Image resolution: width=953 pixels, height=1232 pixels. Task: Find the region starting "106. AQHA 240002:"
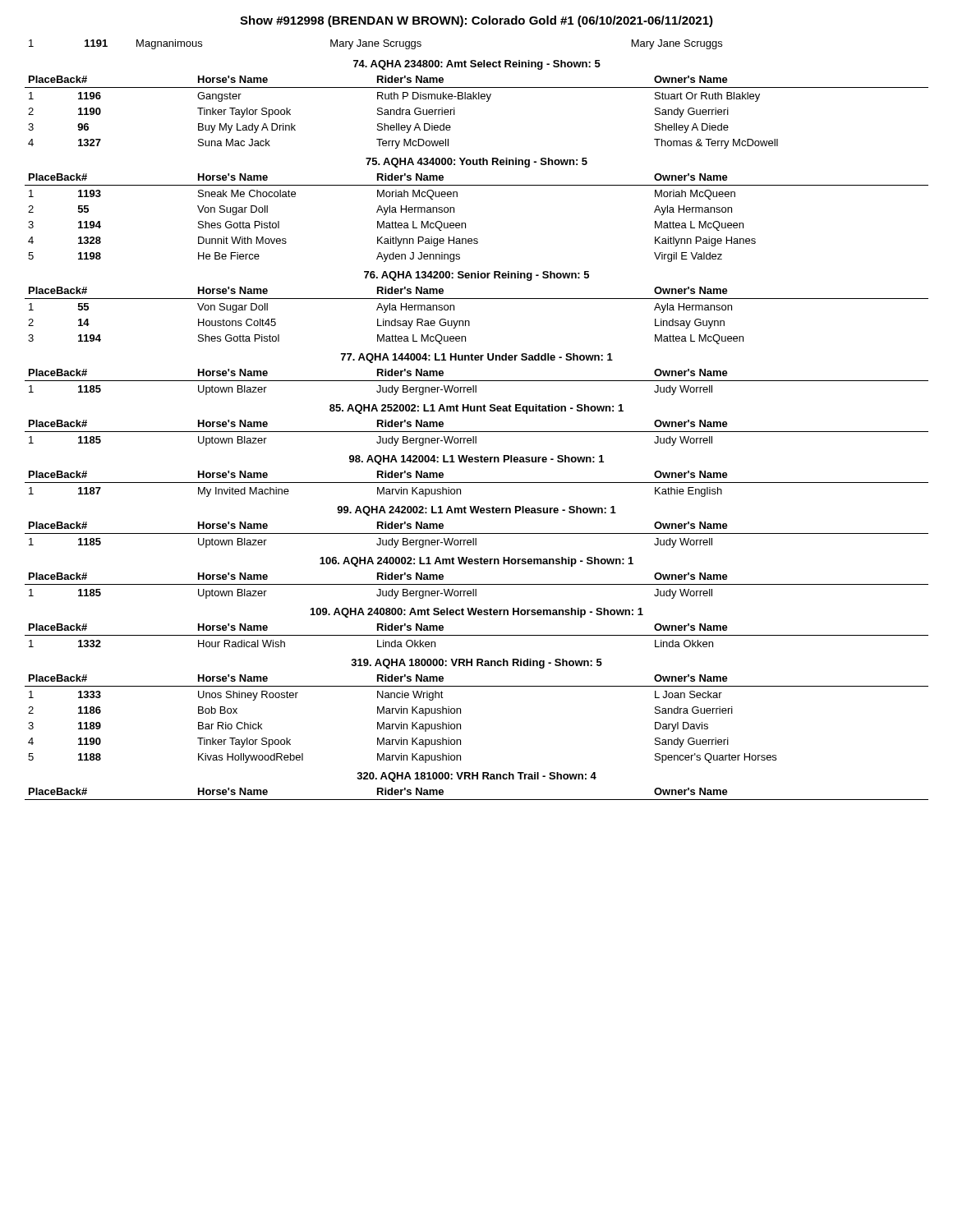click(x=476, y=561)
